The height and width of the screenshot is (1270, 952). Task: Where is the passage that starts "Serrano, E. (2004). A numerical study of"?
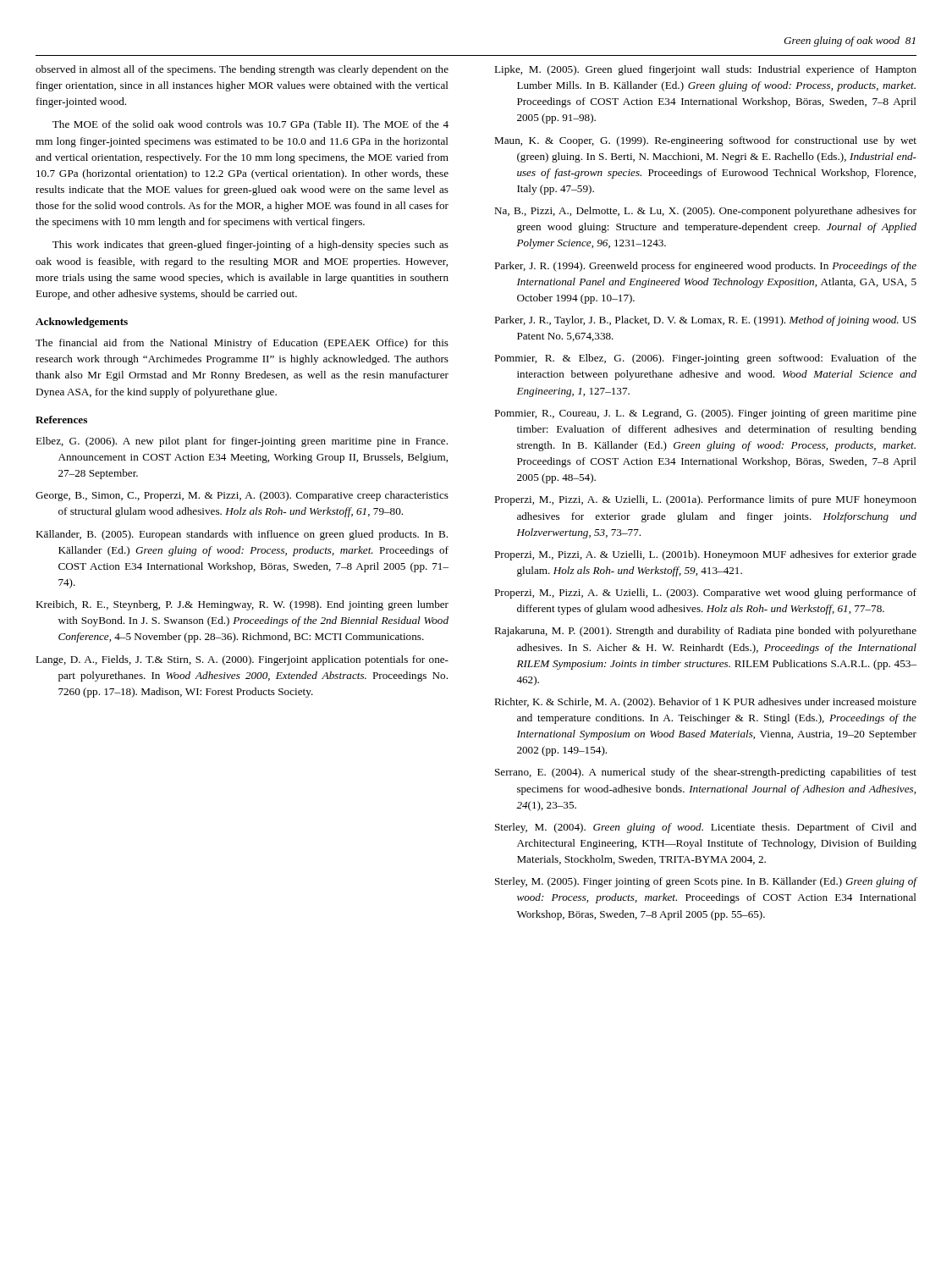pyautogui.click(x=705, y=788)
